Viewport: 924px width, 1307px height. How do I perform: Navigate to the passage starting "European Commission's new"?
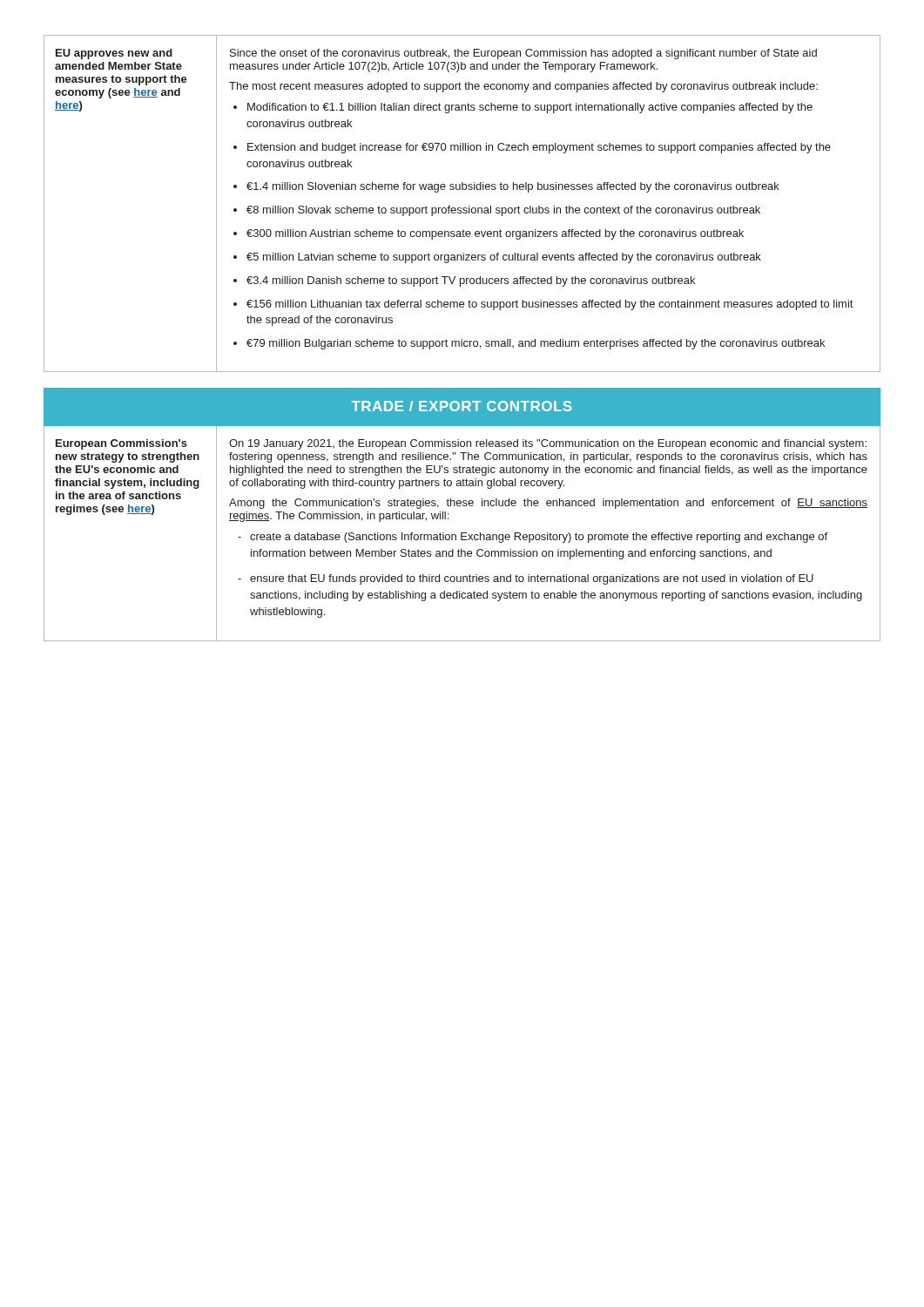[127, 476]
